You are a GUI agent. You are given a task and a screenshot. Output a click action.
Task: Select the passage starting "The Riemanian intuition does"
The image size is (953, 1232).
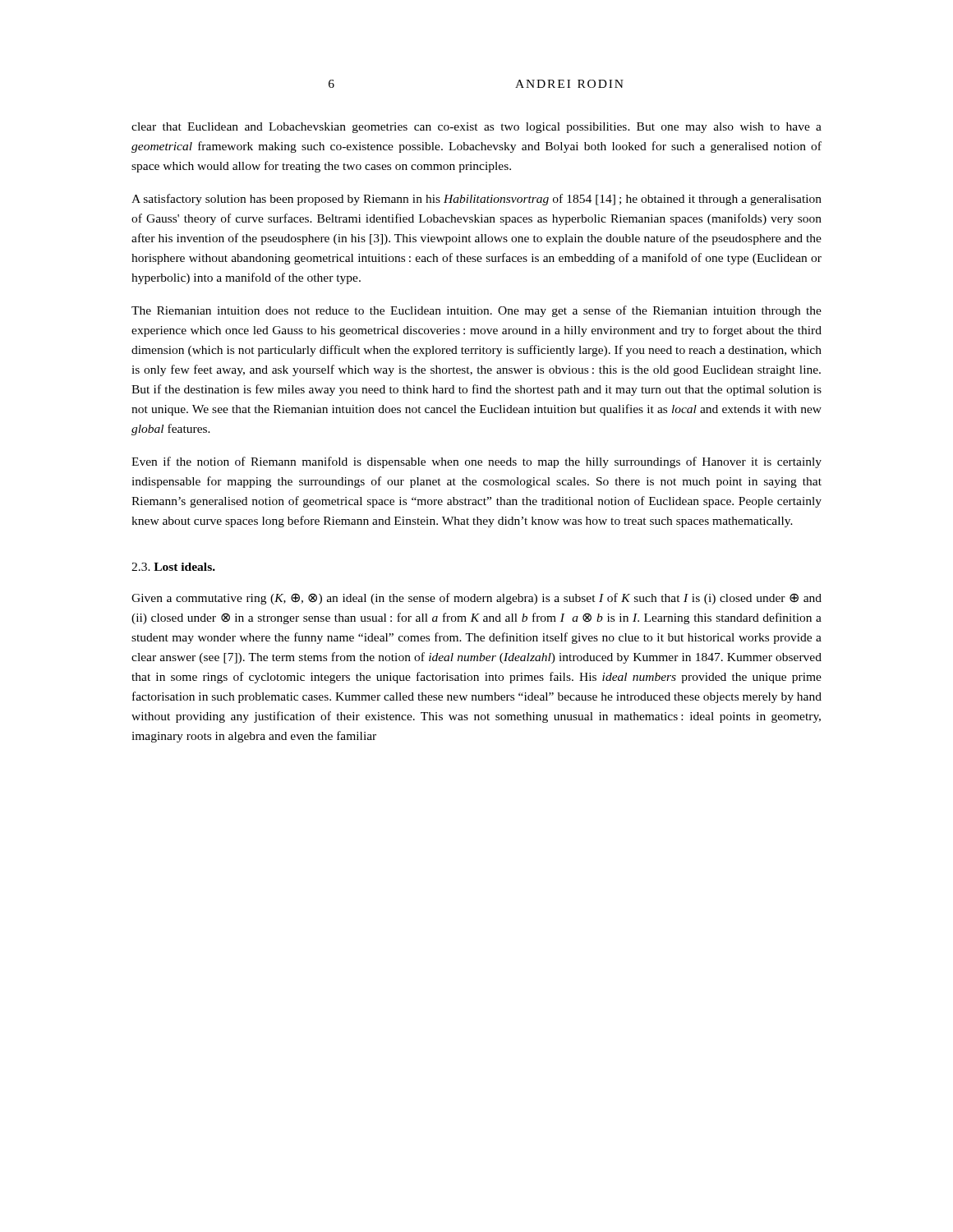tap(476, 370)
